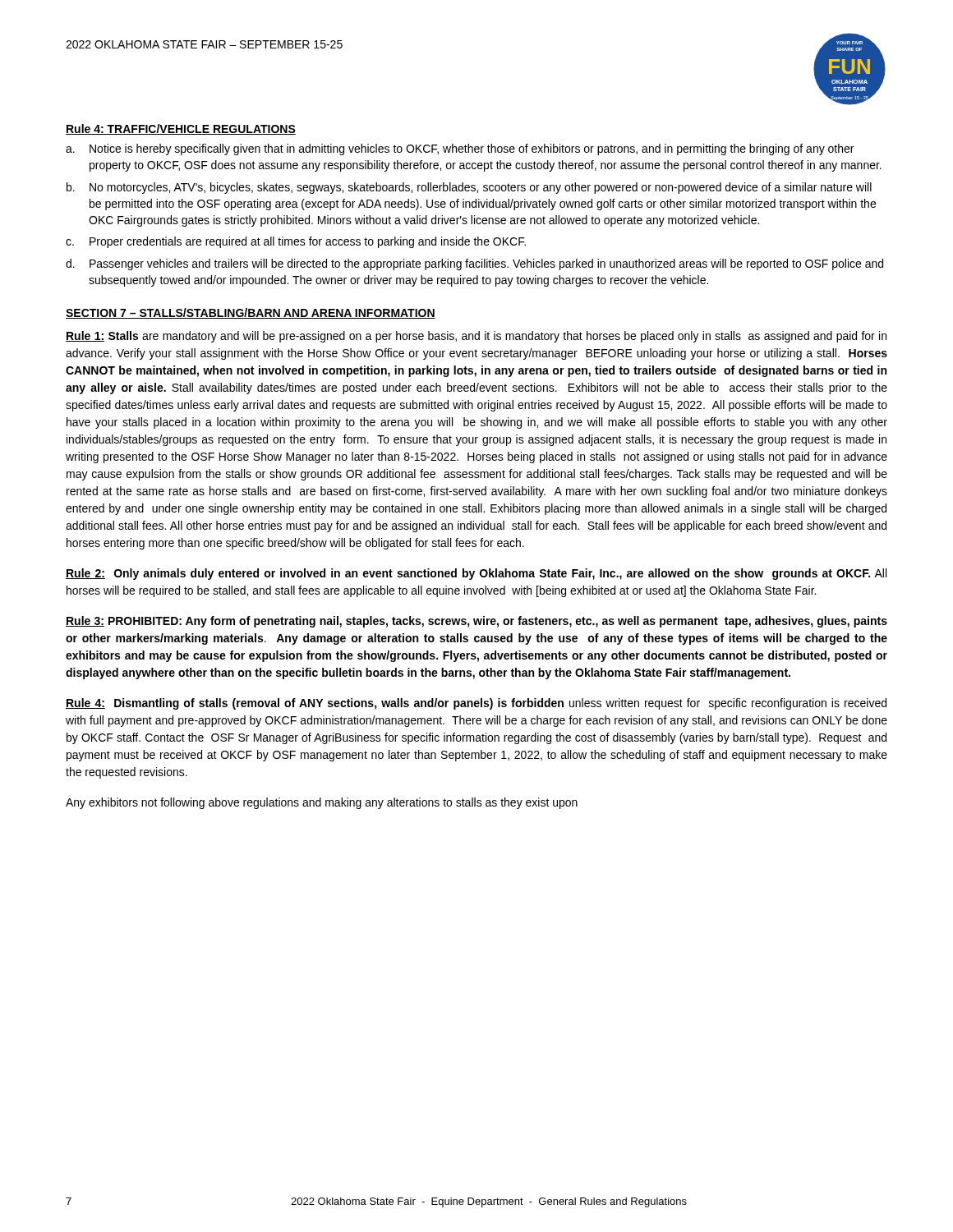Navigate to the text starting "Rule 4: TRAFFIC/VEHICLE REGULATIONS"
The image size is (953, 1232).
(x=181, y=129)
